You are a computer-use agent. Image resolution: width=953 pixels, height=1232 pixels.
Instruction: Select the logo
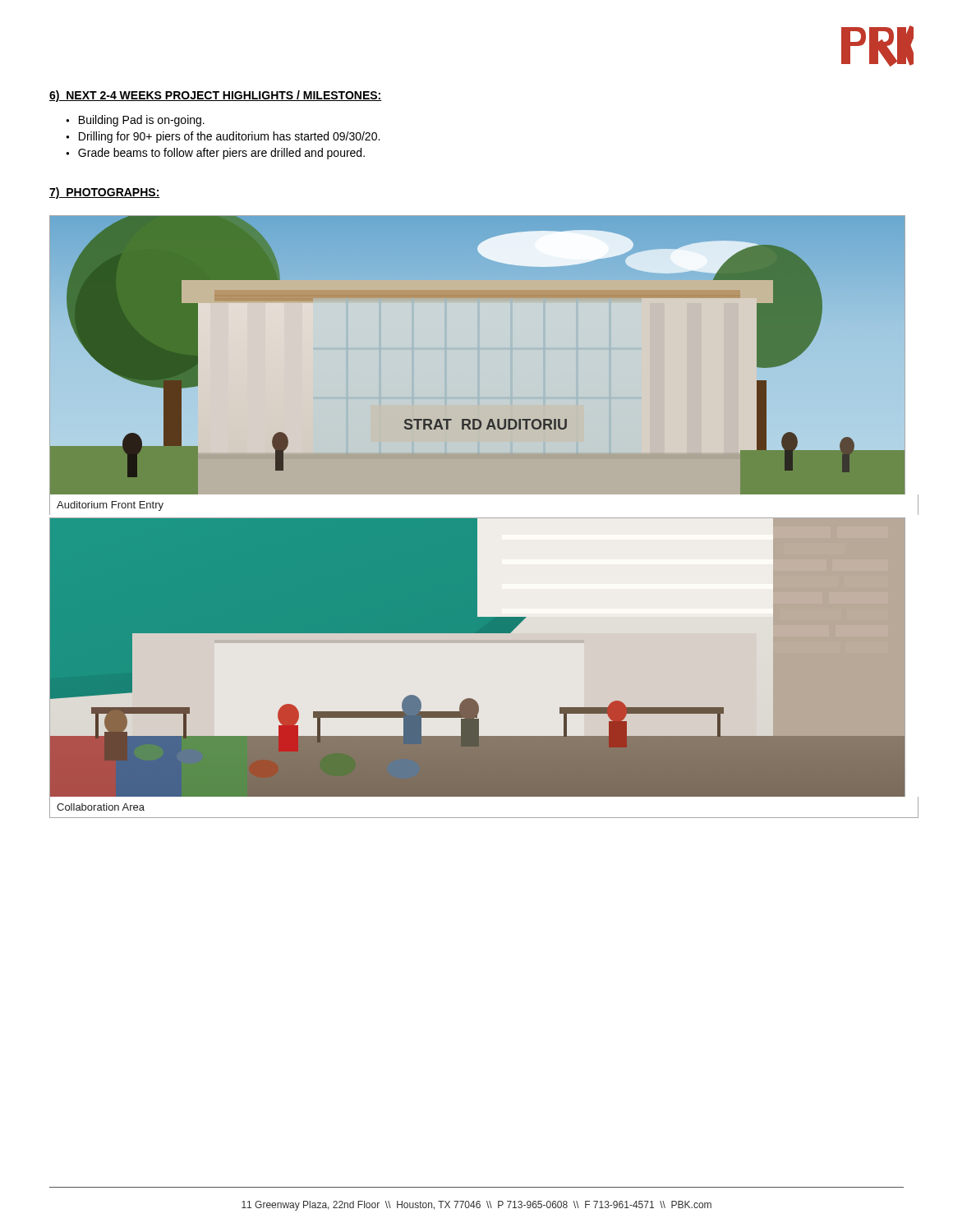pos(877,46)
